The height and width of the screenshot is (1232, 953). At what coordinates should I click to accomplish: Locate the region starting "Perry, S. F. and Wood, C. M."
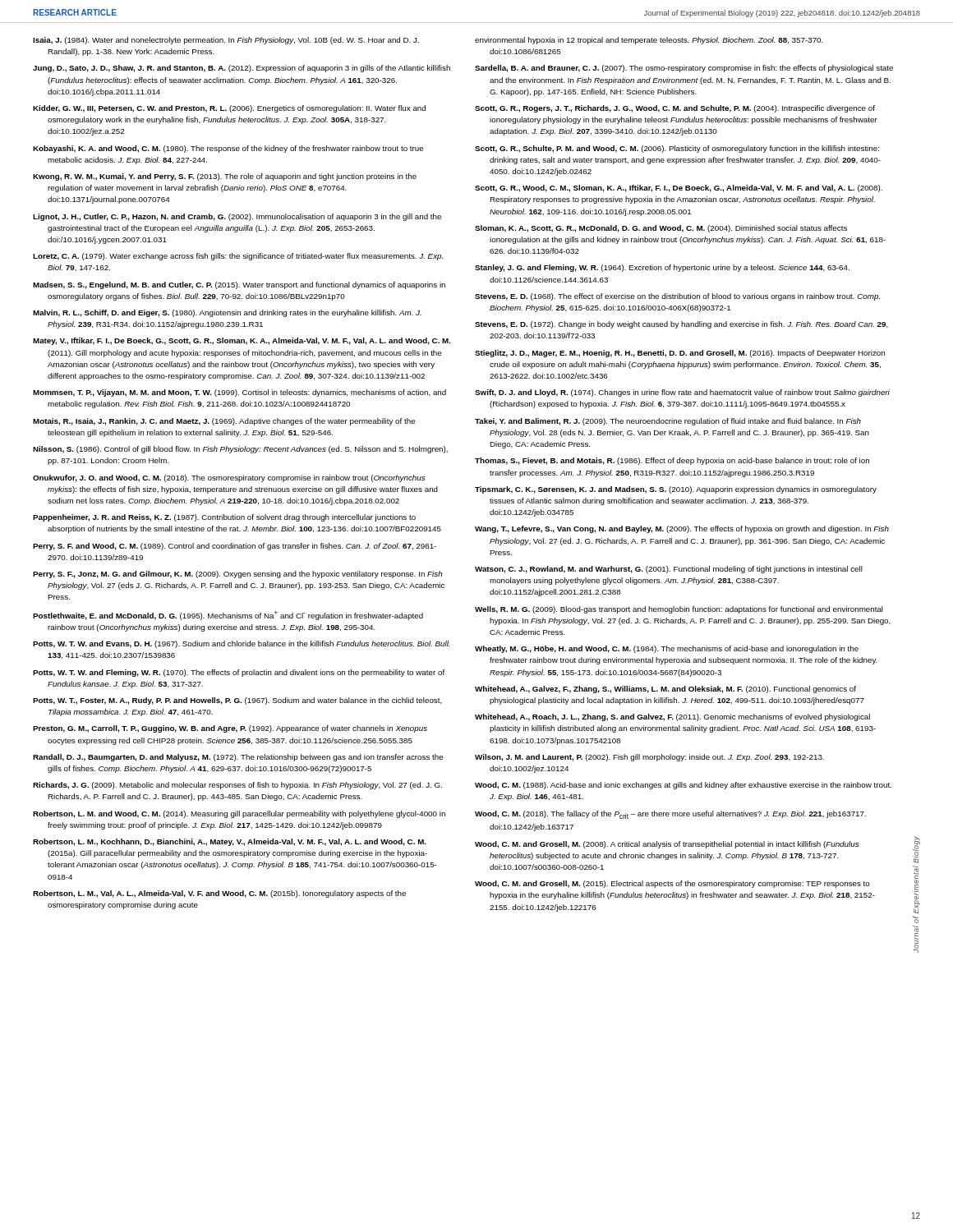coord(235,551)
